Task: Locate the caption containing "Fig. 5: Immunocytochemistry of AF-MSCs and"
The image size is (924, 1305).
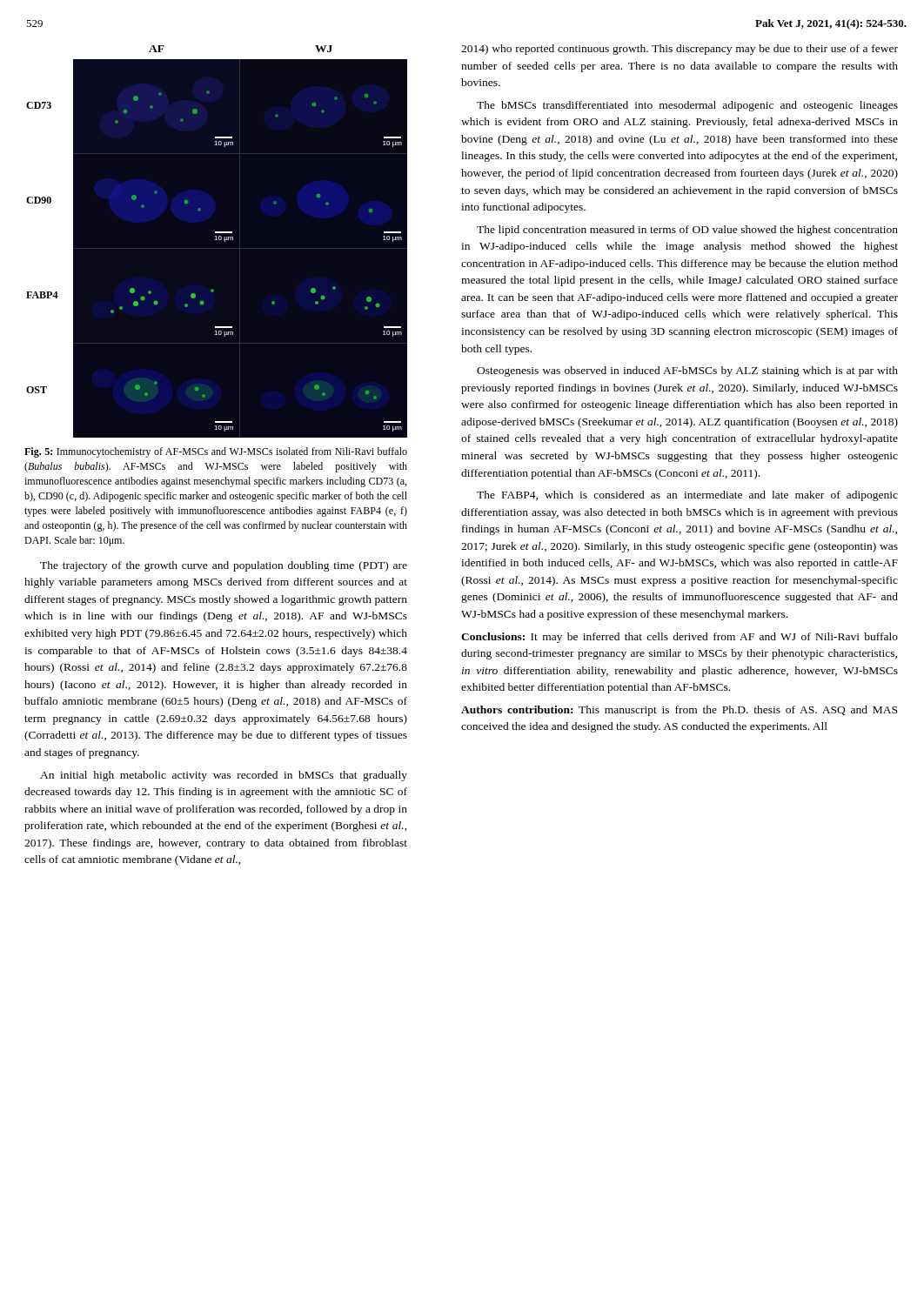Action: tap(216, 496)
